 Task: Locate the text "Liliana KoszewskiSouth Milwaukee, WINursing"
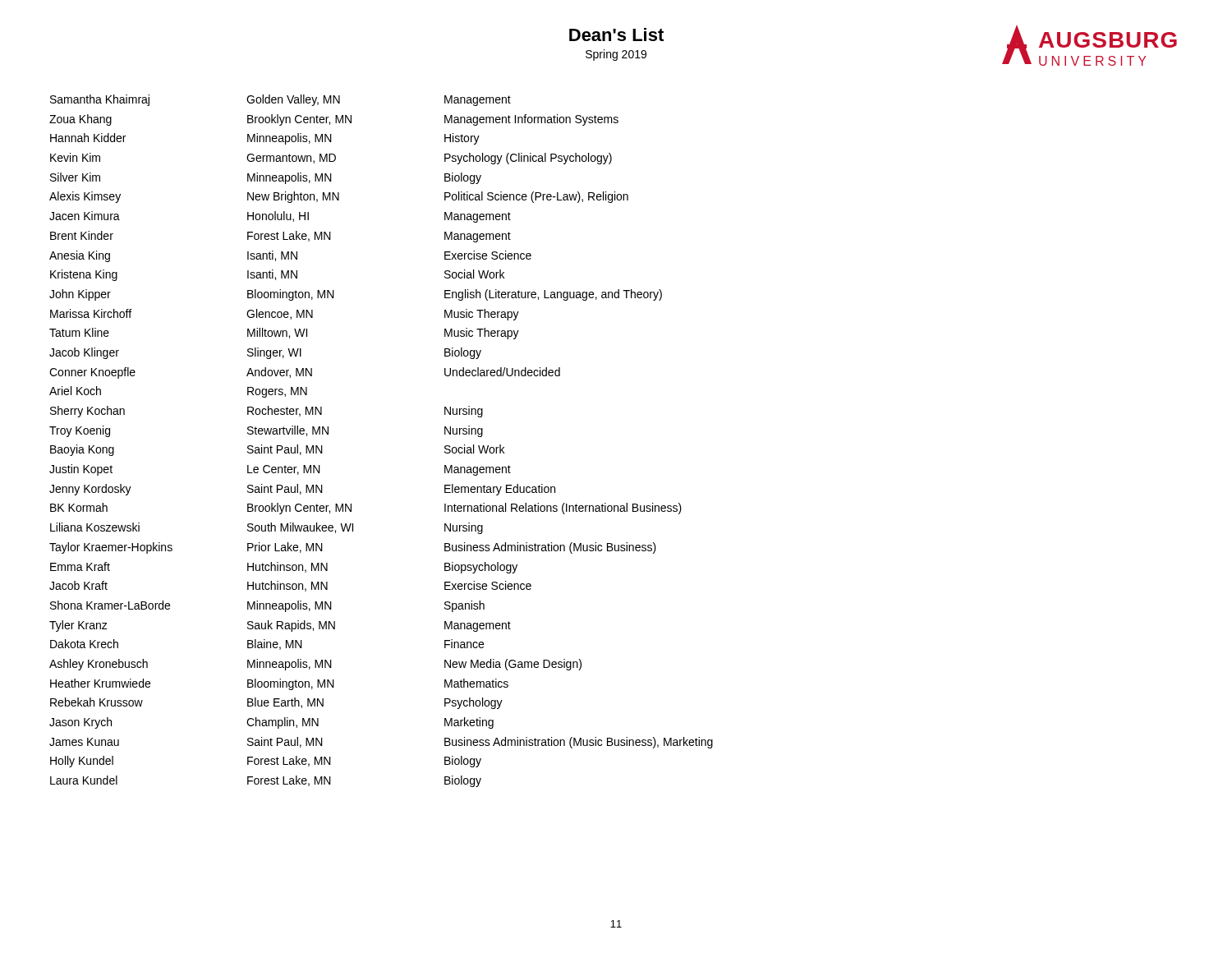pyautogui.click(x=267, y=528)
